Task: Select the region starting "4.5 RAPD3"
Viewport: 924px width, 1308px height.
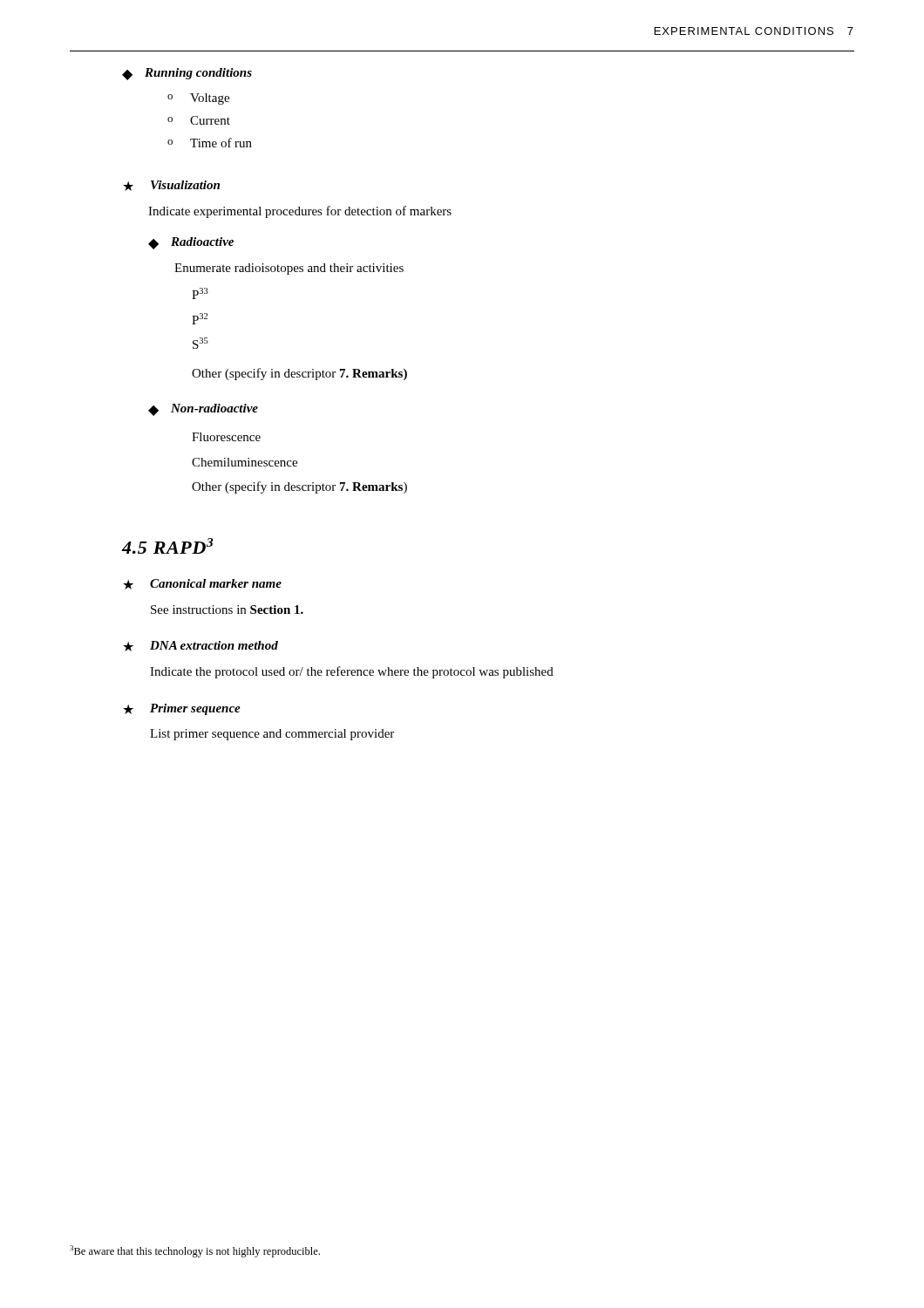Action: [168, 546]
